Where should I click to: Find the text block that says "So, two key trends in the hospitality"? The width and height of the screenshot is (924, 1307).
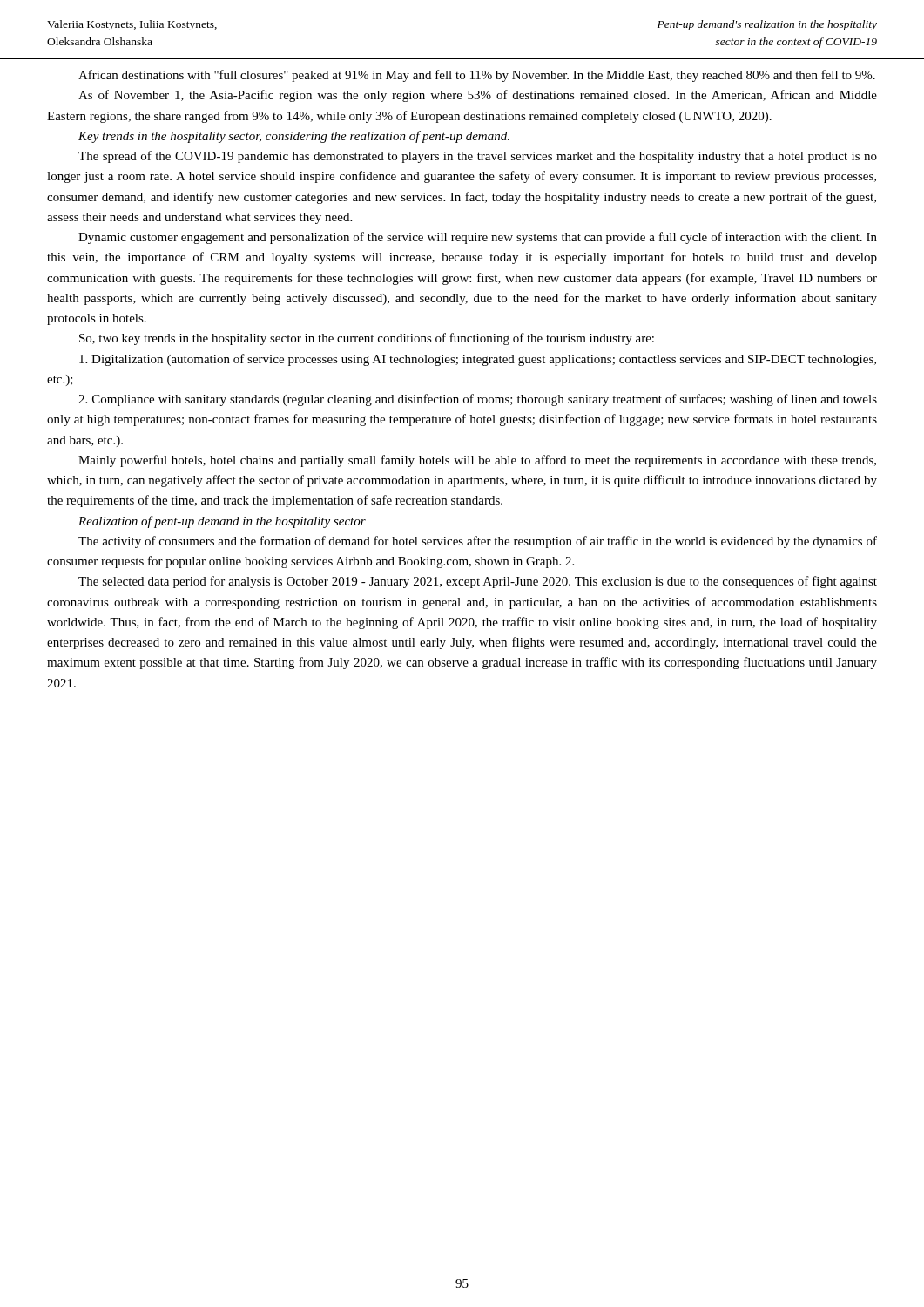point(462,339)
